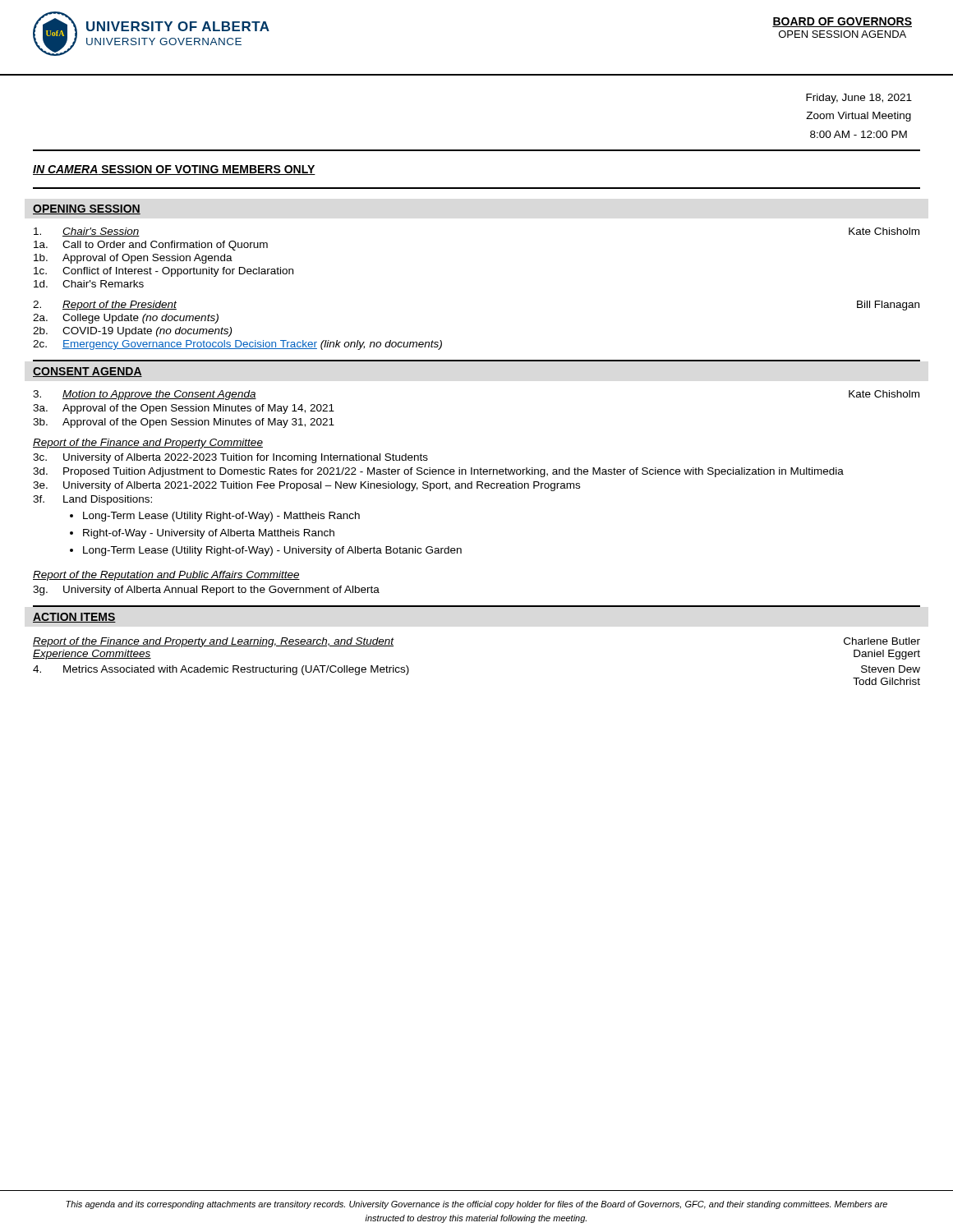This screenshot has width=953, height=1232.
Task: Click the passage that begins "2c. Emergency Governance Protocols Decision Tracker (link"
Action: [x=237, y=345]
